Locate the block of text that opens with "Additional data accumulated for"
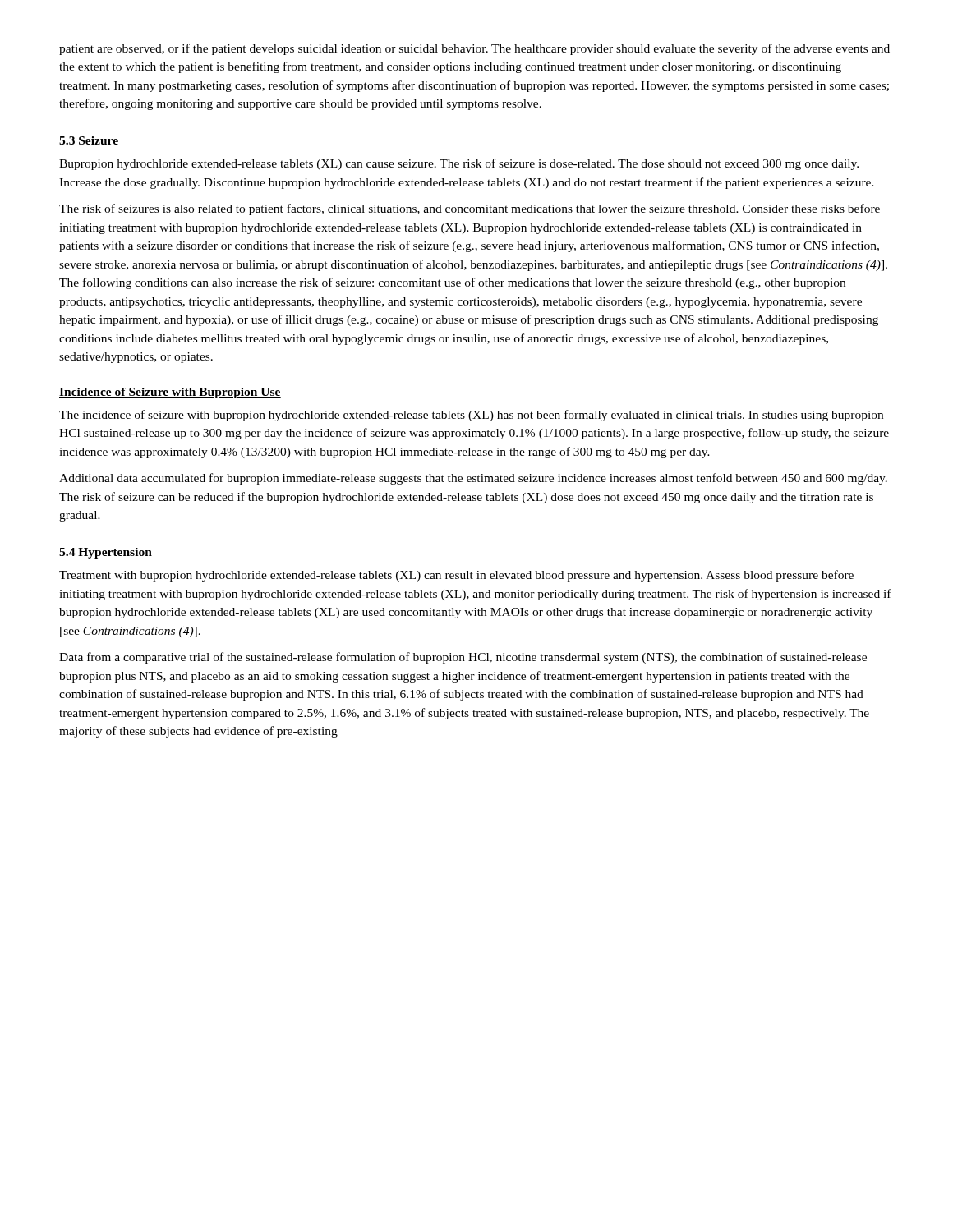The height and width of the screenshot is (1232, 953). 476,497
